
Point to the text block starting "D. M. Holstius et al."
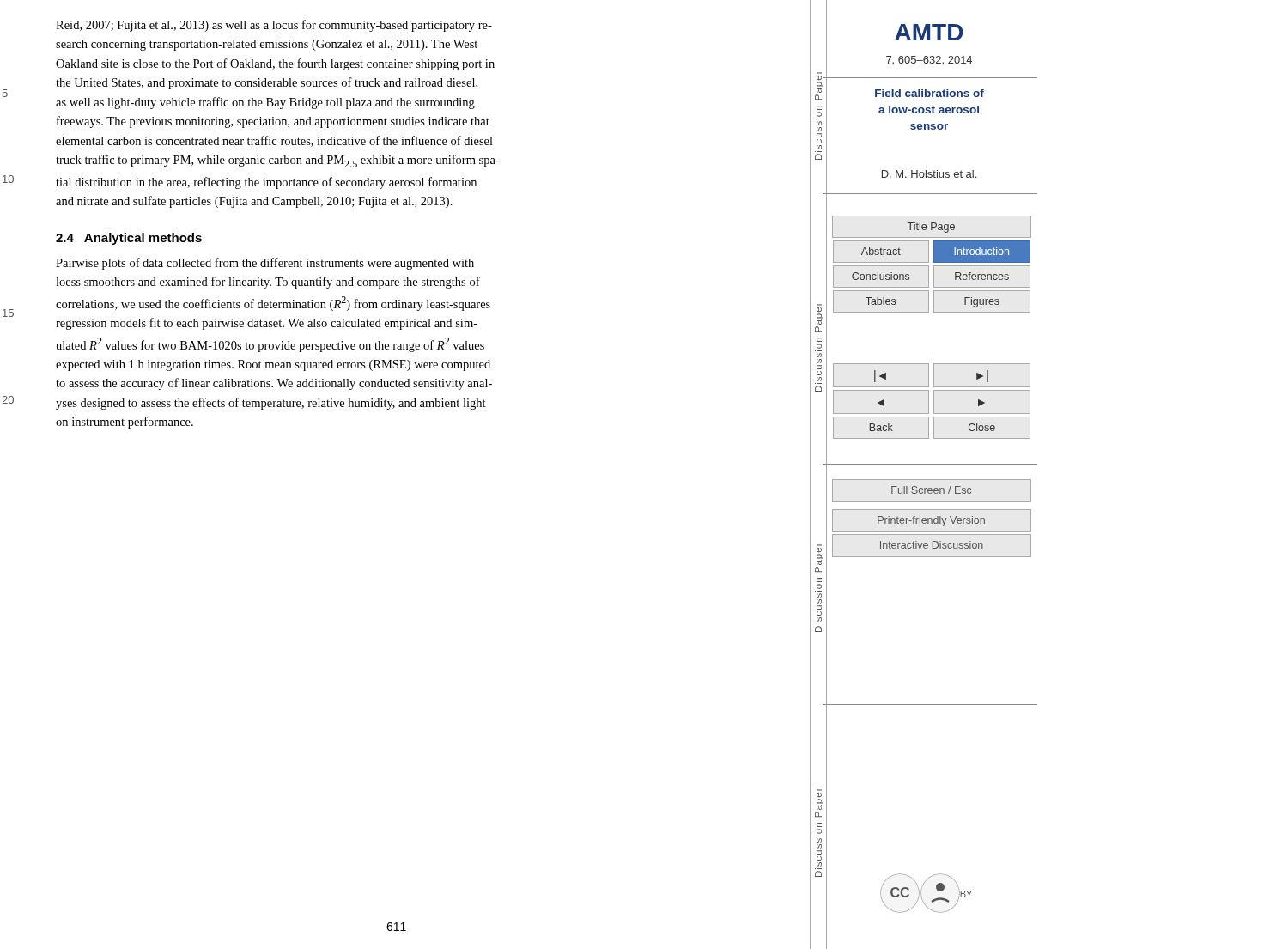coord(929,174)
